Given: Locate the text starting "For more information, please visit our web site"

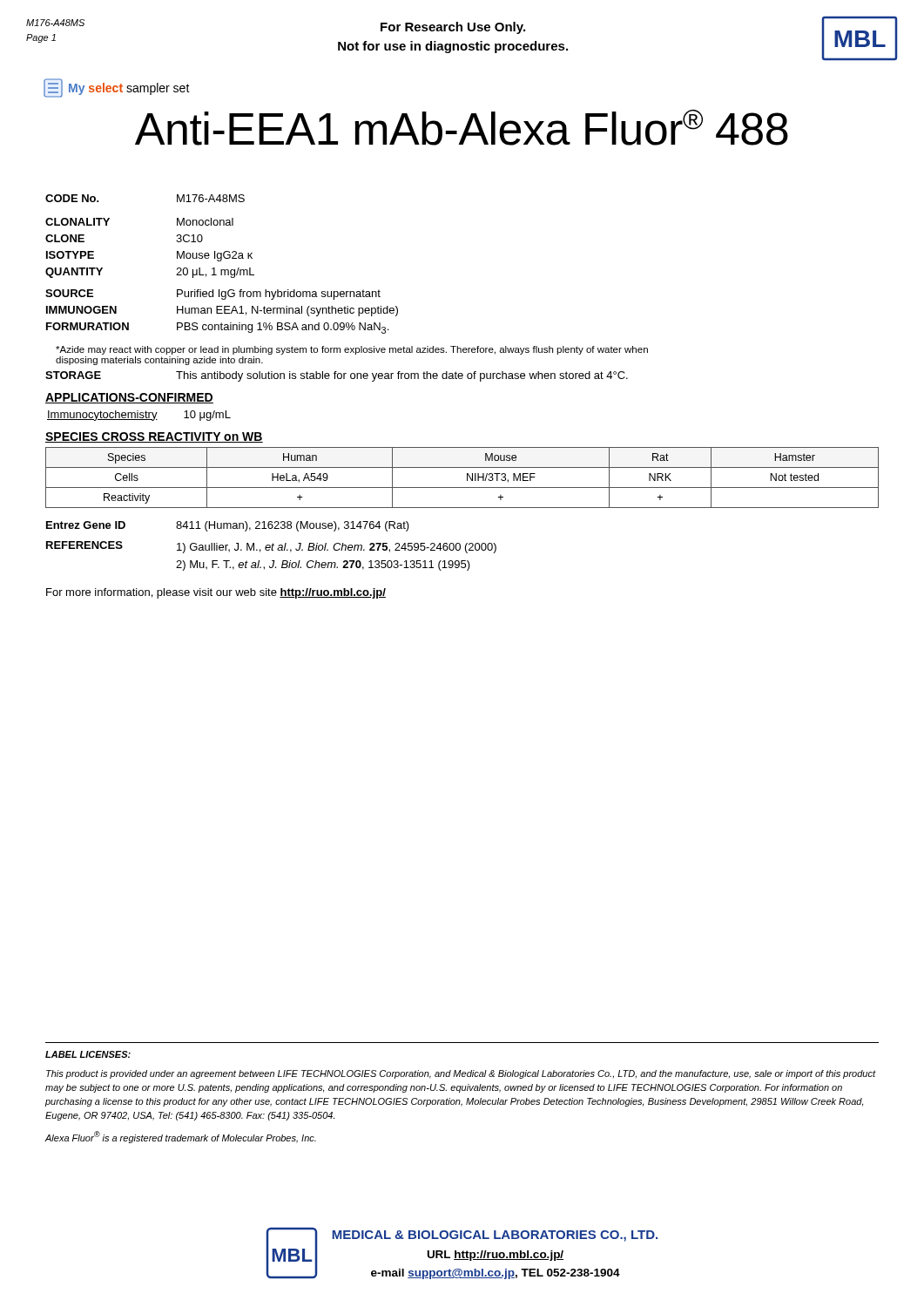Looking at the screenshot, I should click(x=215, y=592).
